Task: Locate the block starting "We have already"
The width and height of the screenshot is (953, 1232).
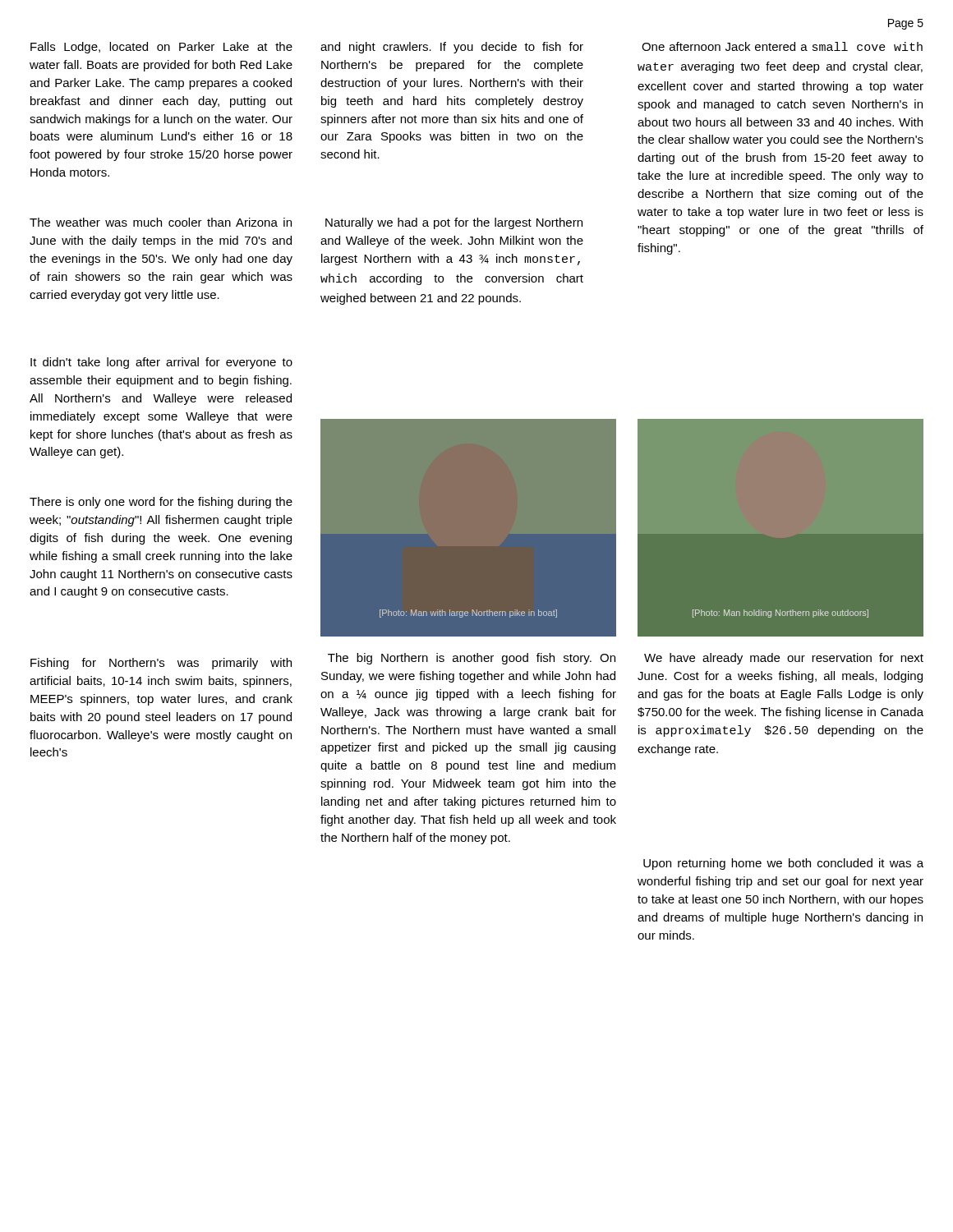Action: [x=781, y=703]
